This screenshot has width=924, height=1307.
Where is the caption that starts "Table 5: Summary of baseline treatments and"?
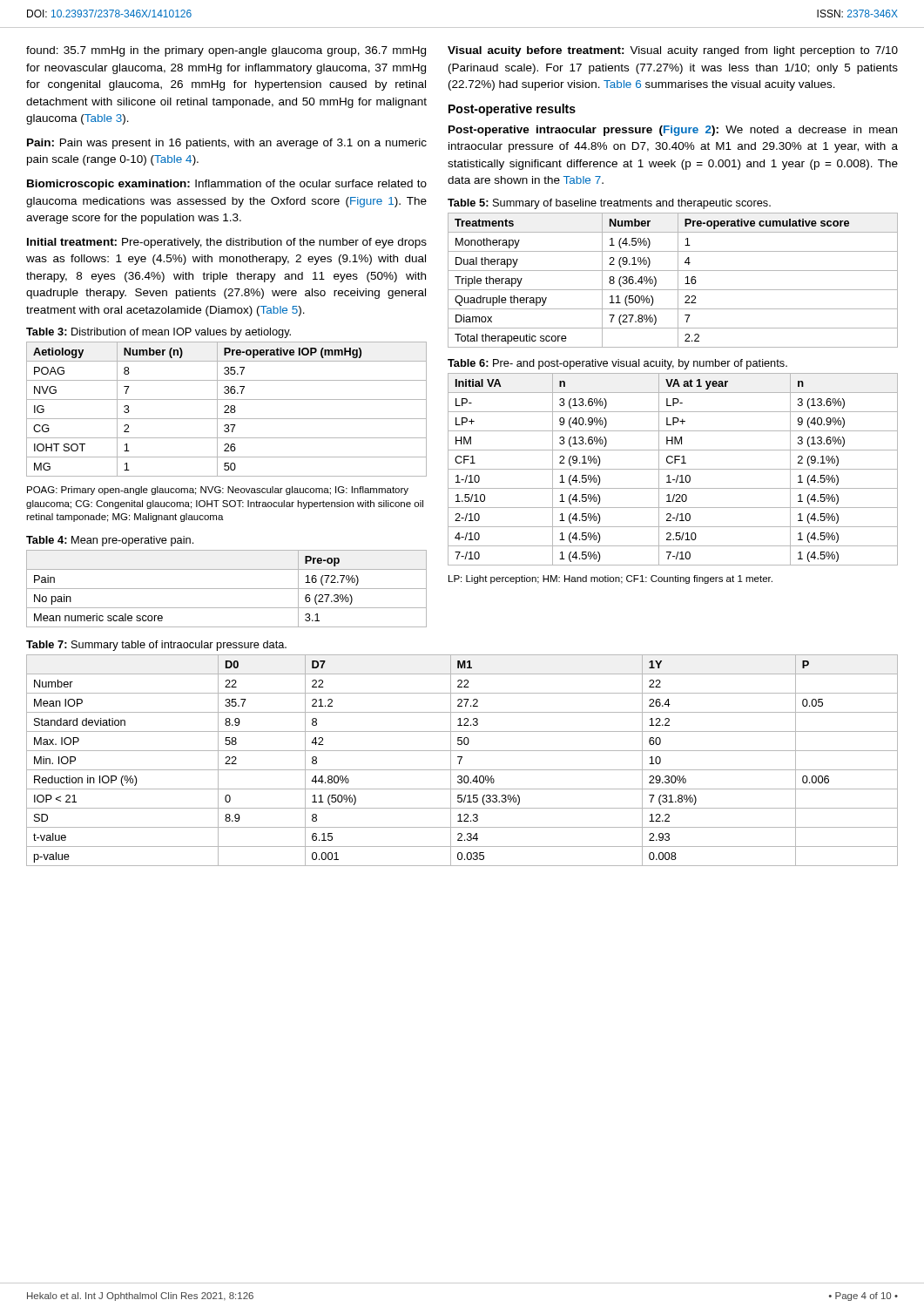pyautogui.click(x=610, y=203)
